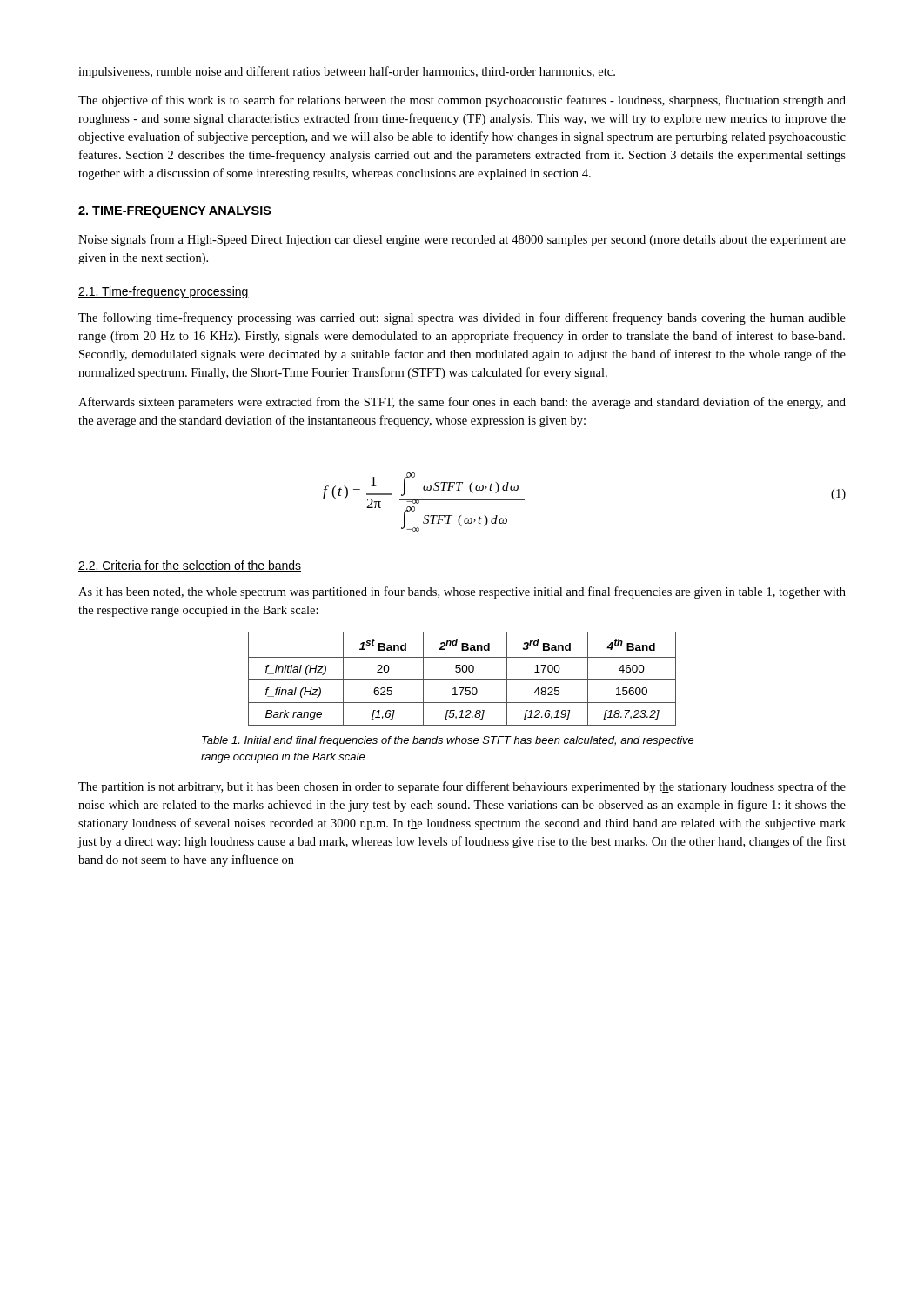Point to the formula beginning "f ( t"
The width and height of the screenshot is (924, 1305).
(x=462, y=500)
